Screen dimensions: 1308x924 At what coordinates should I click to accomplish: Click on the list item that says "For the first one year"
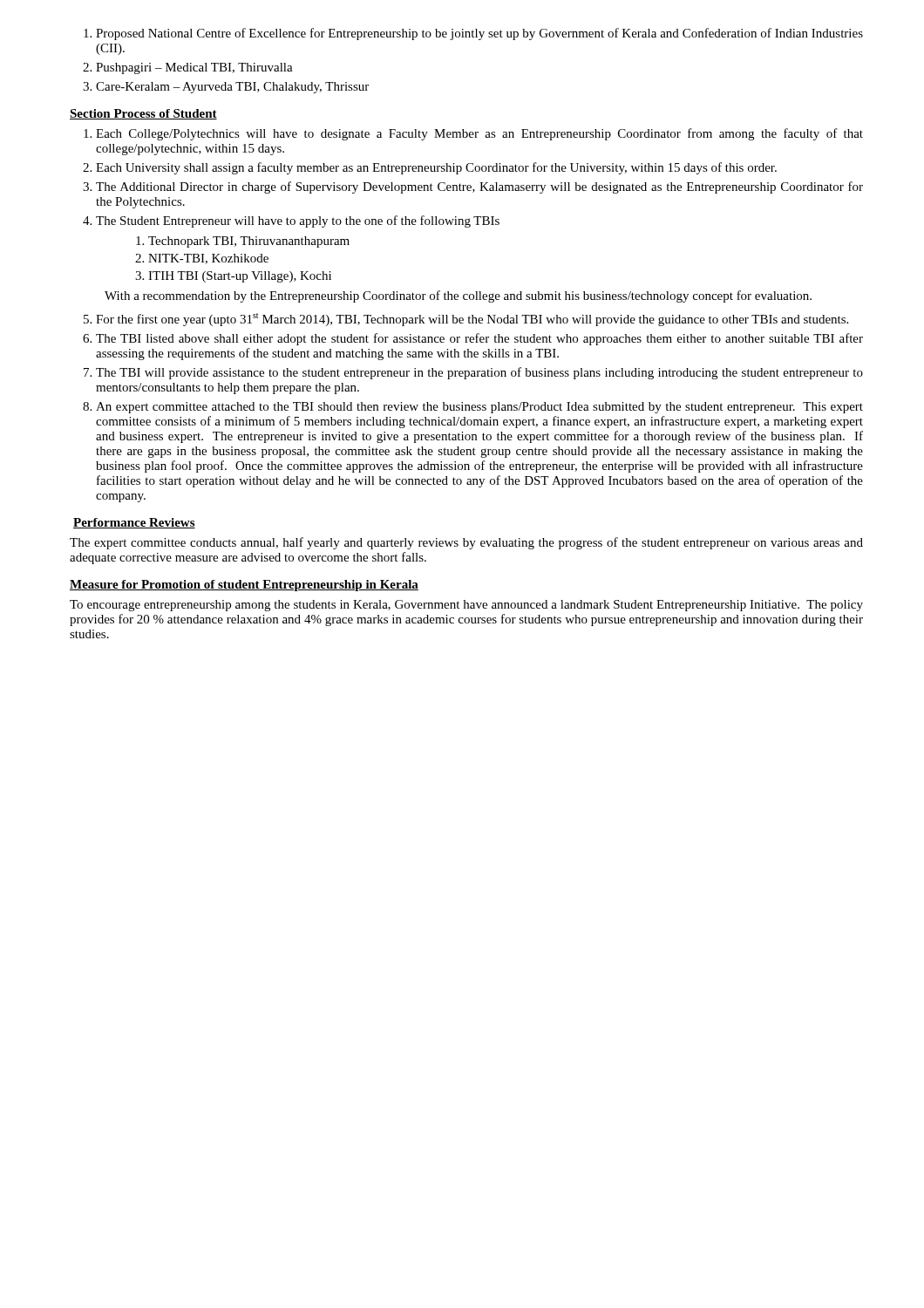466,319
